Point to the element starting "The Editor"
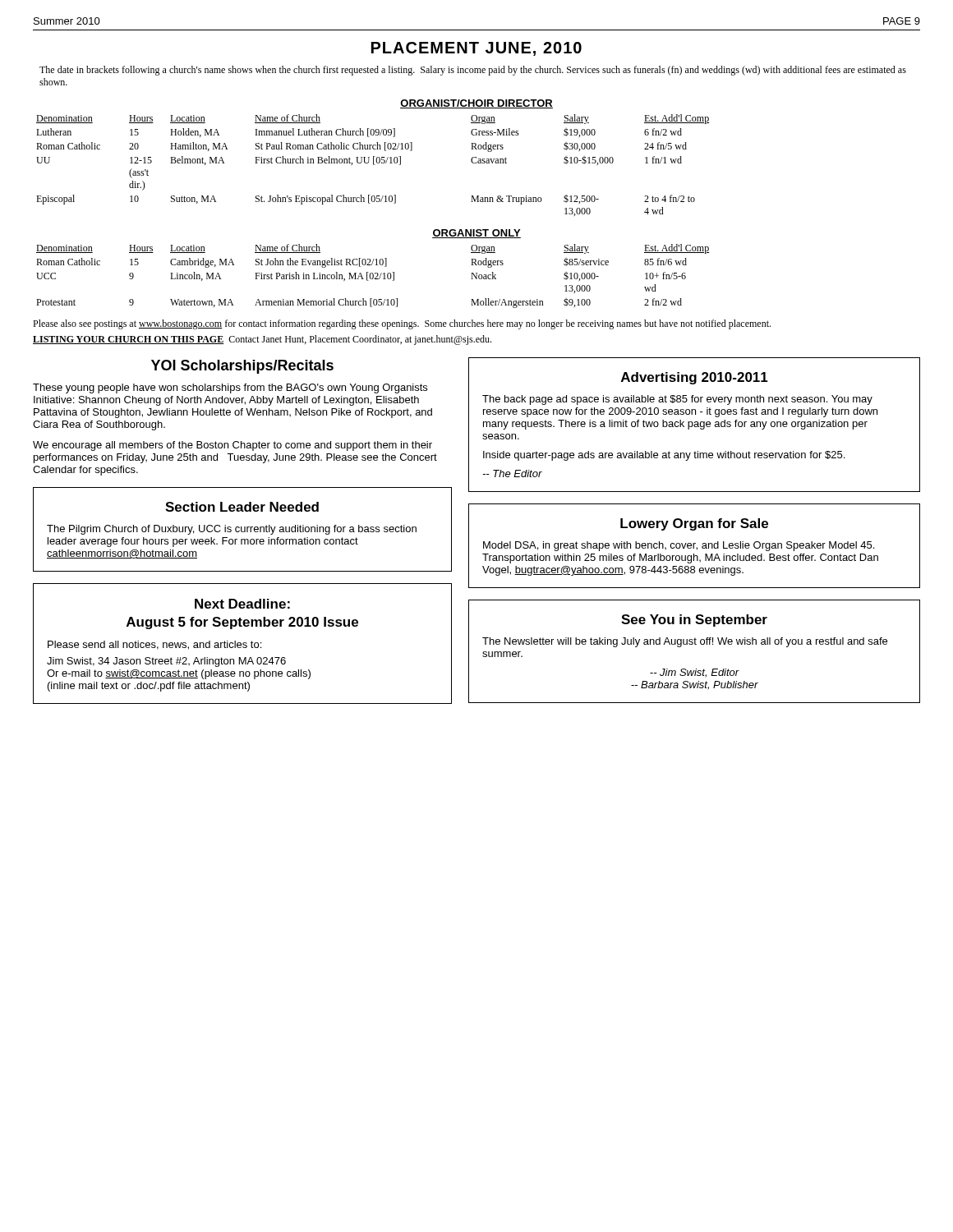 [x=512, y=473]
